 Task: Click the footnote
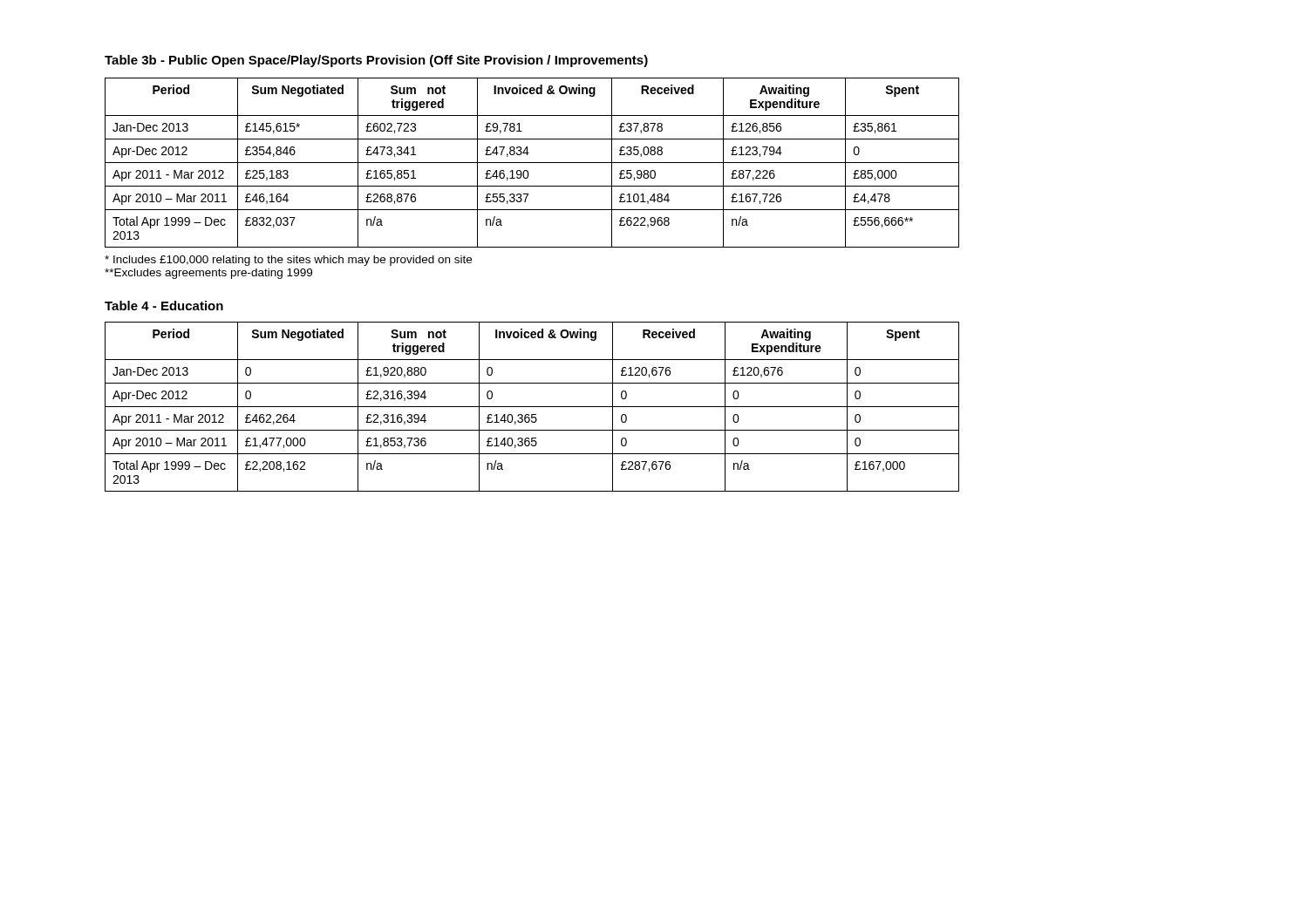pyautogui.click(x=289, y=266)
